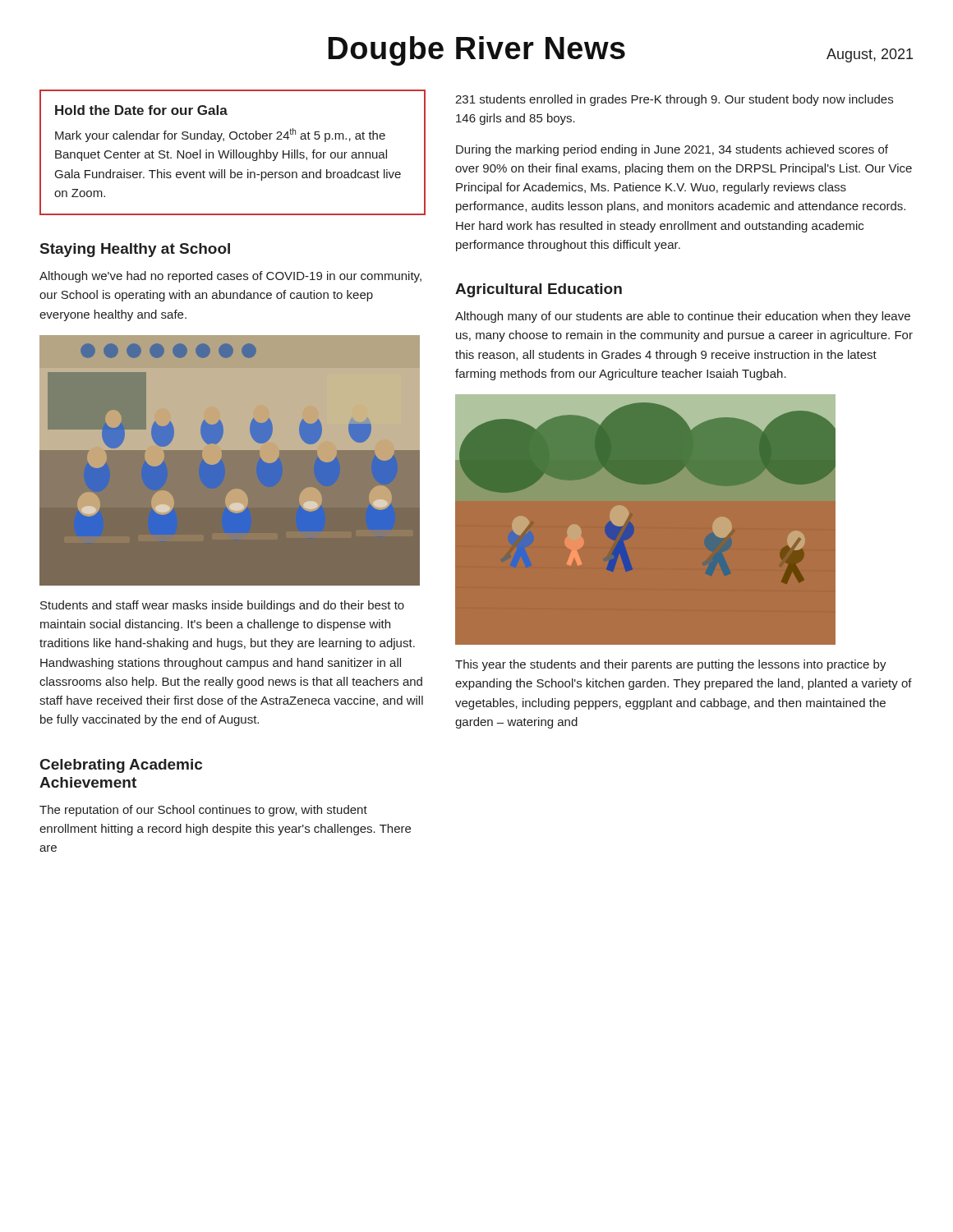Point to the block beginning "During the marking"

pyautogui.click(x=684, y=196)
